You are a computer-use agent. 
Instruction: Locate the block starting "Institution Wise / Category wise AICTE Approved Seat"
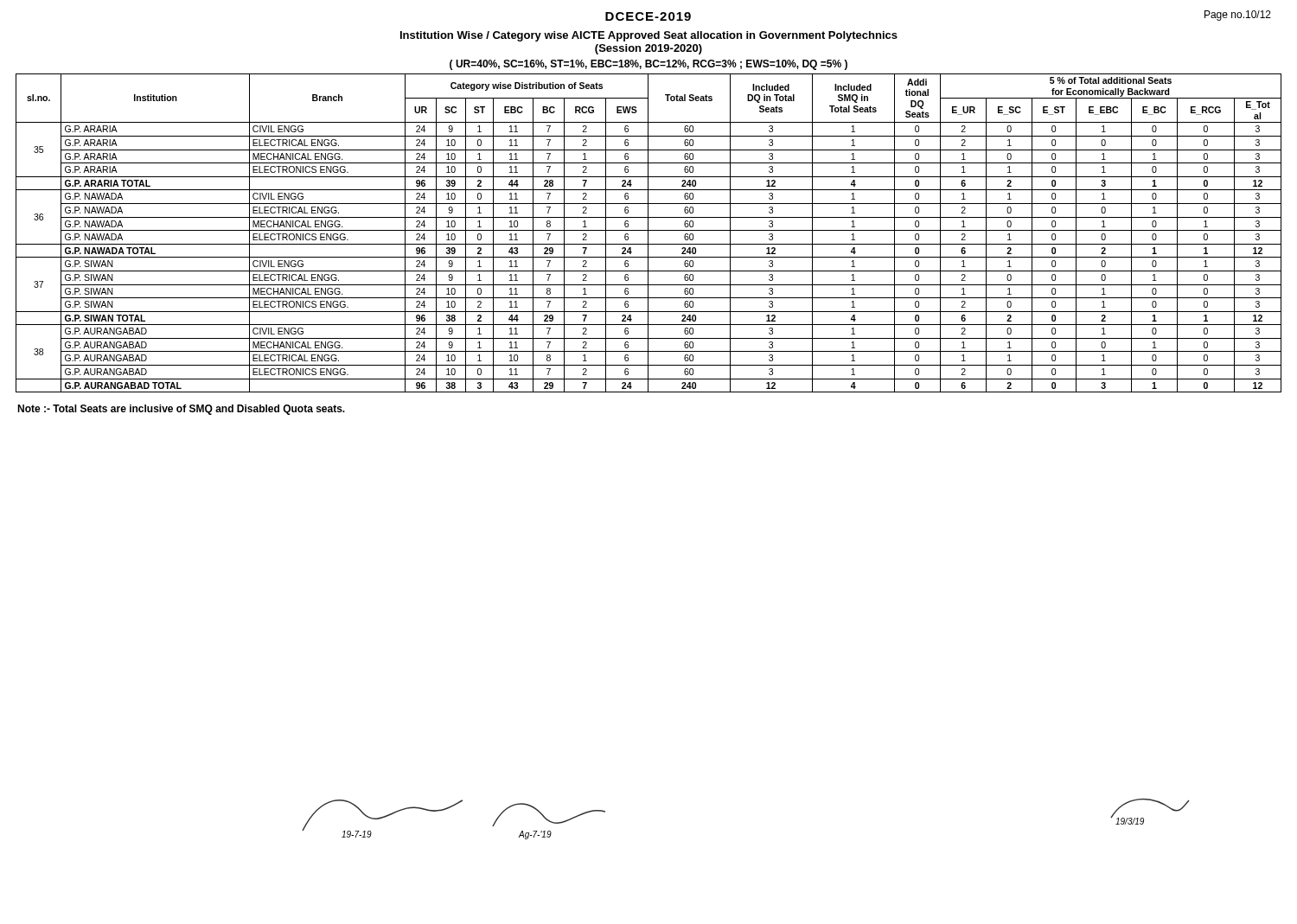(x=648, y=41)
